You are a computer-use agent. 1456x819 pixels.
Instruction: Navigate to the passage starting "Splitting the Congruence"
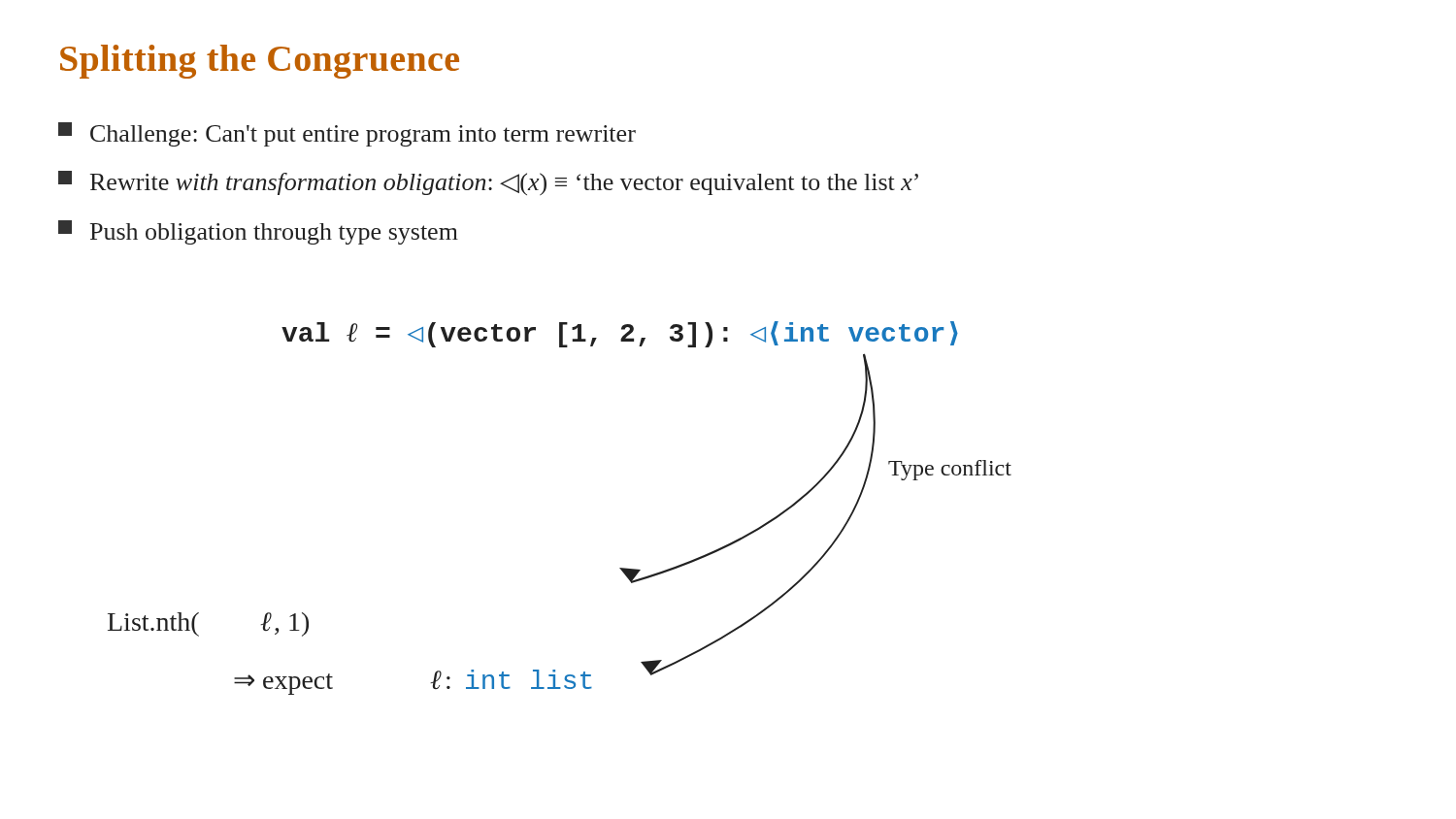pyautogui.click(x=259, y=58)
